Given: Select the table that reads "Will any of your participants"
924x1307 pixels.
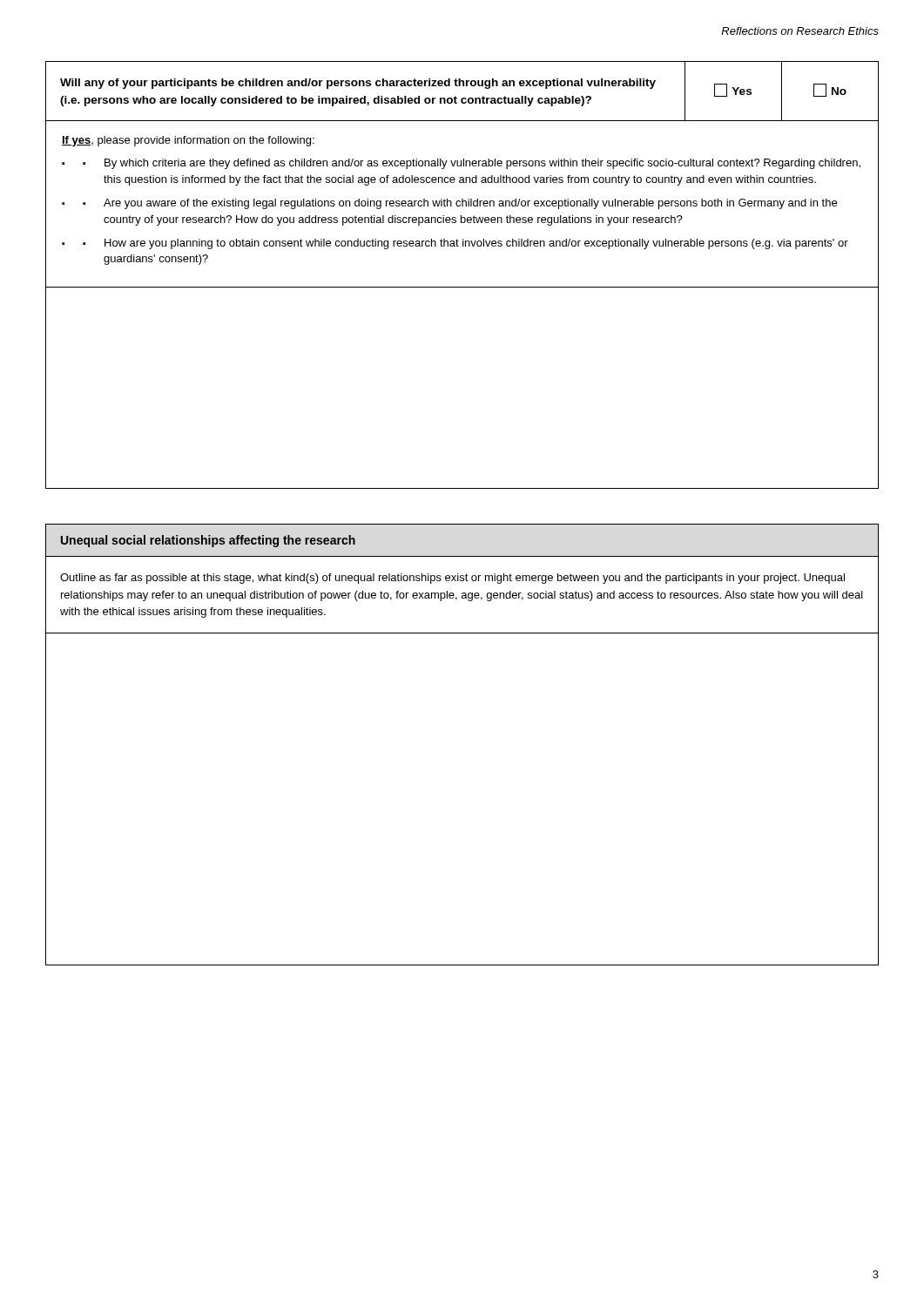Looking at the screenshot, I should pos(462,91).
